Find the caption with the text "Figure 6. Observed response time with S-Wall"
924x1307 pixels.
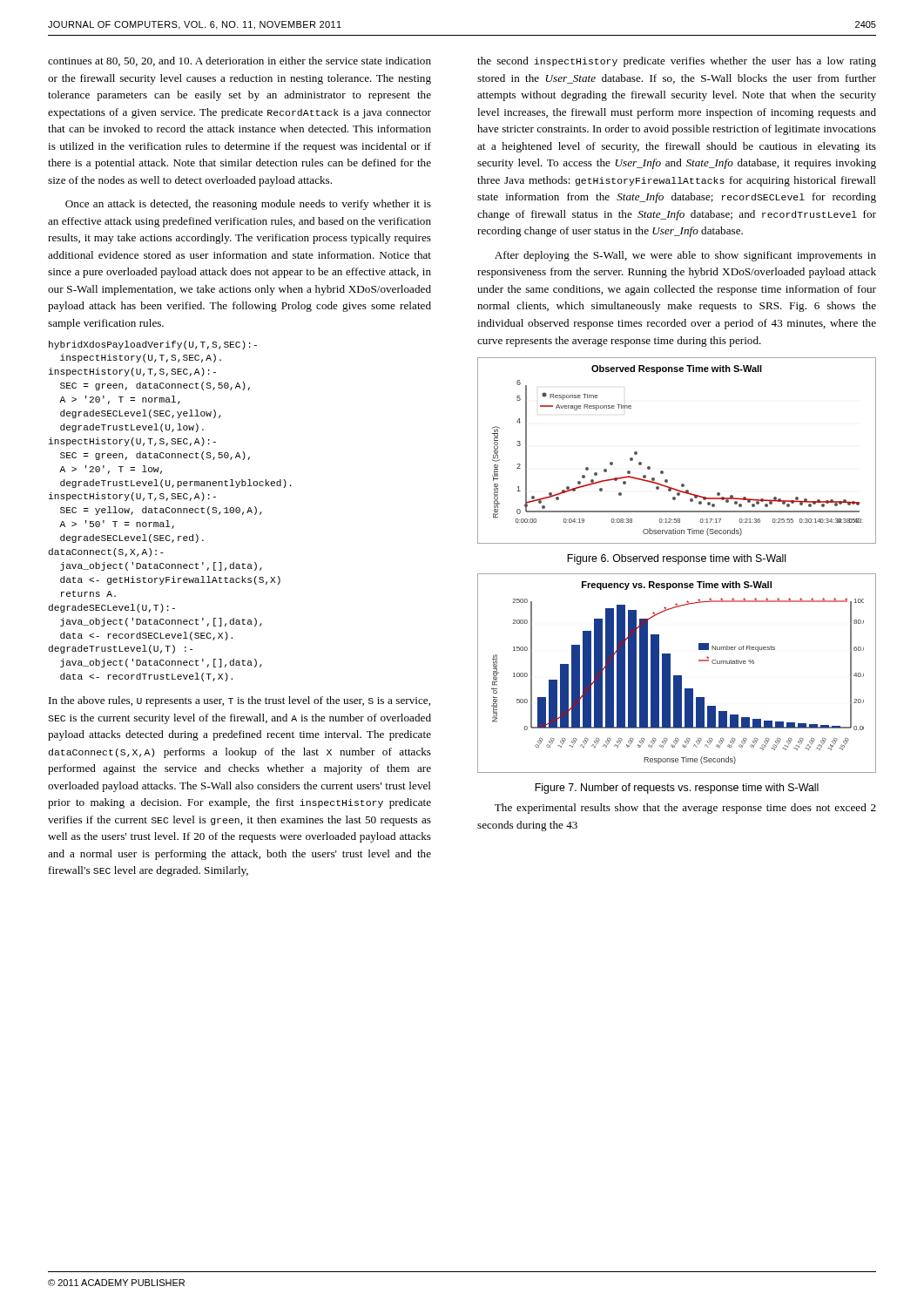[x=677, y=559]
